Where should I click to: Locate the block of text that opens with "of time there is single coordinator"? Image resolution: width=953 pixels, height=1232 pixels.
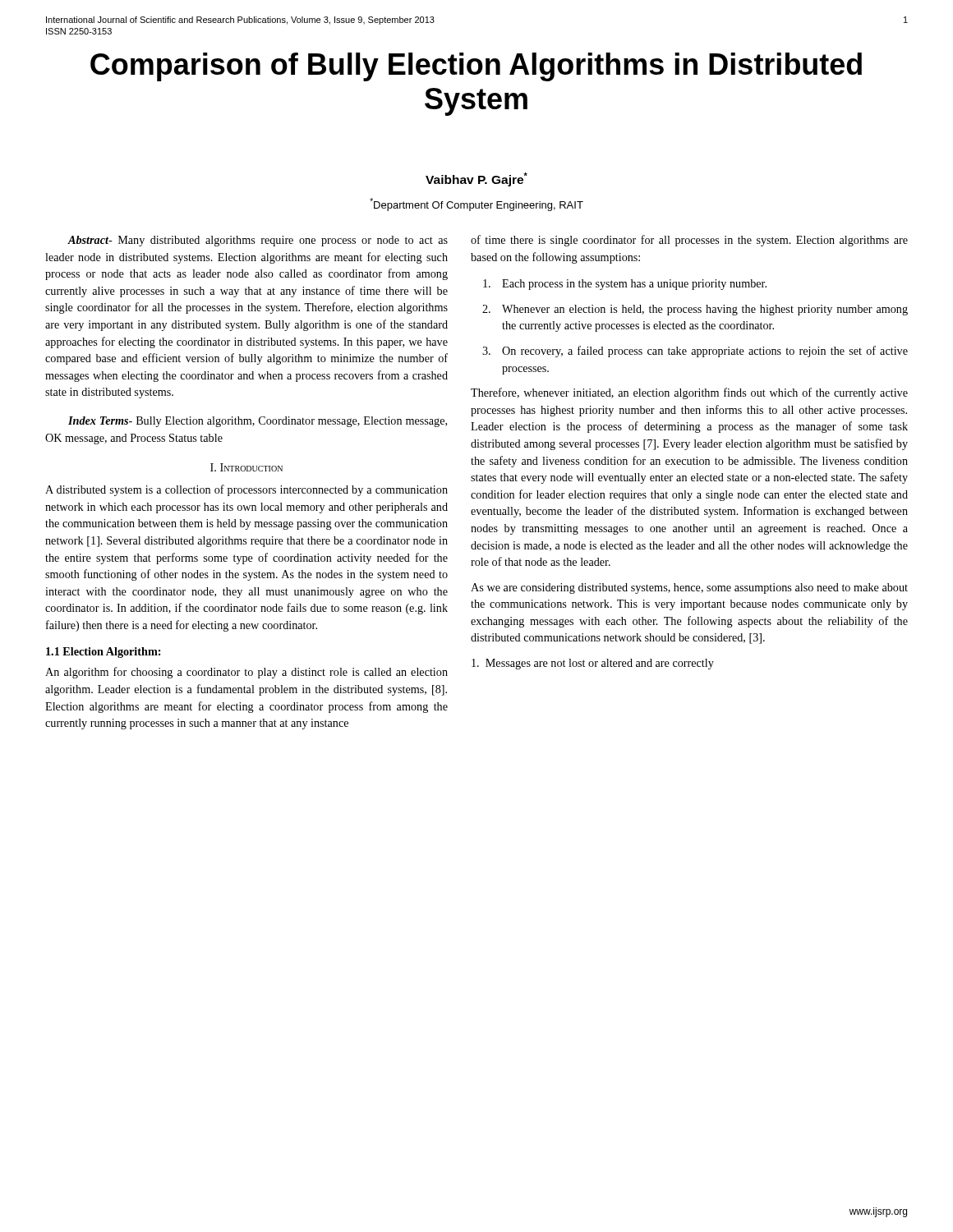[x=689, y=249]
